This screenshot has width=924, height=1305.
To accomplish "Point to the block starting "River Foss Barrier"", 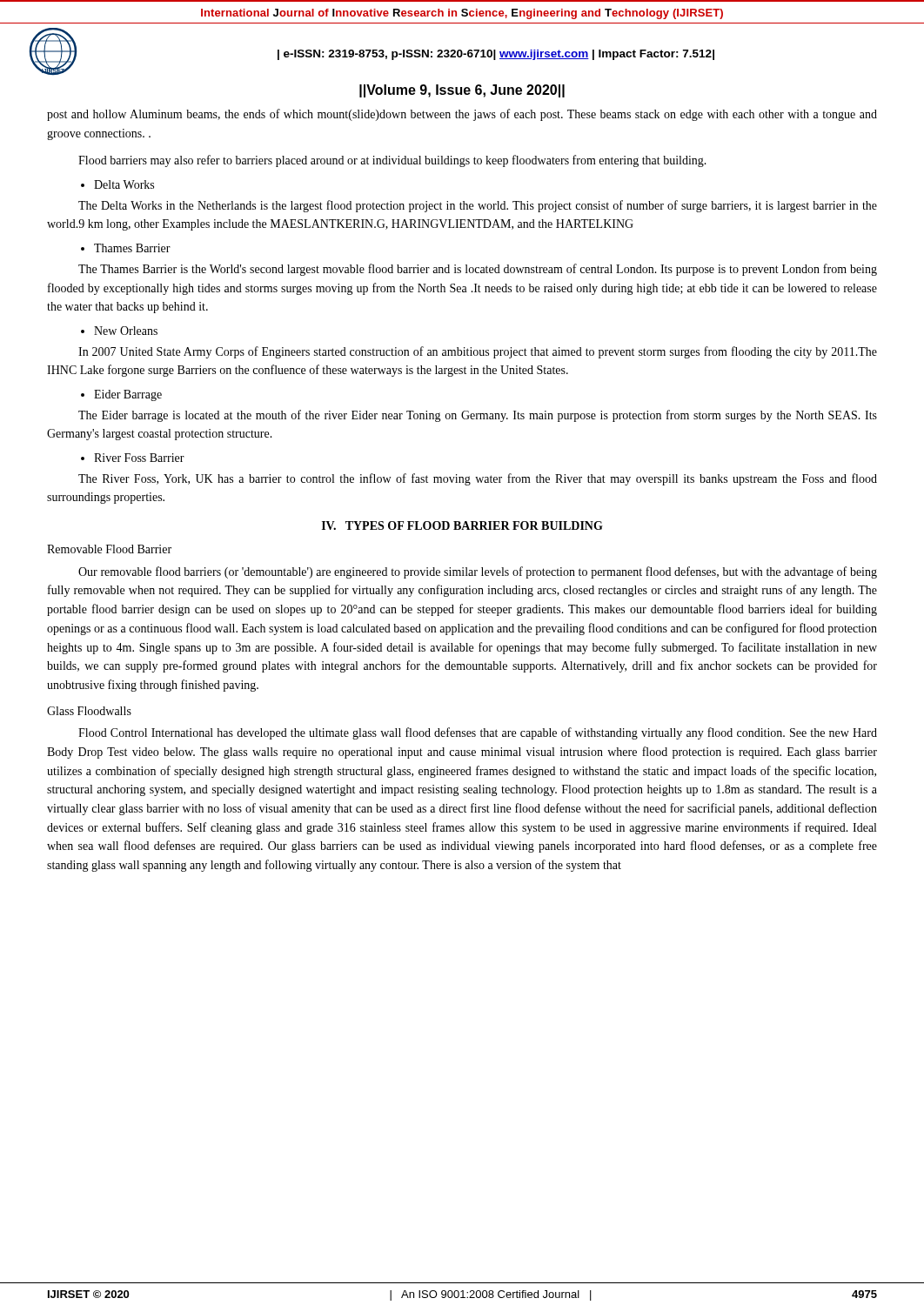I will point(139,458).
